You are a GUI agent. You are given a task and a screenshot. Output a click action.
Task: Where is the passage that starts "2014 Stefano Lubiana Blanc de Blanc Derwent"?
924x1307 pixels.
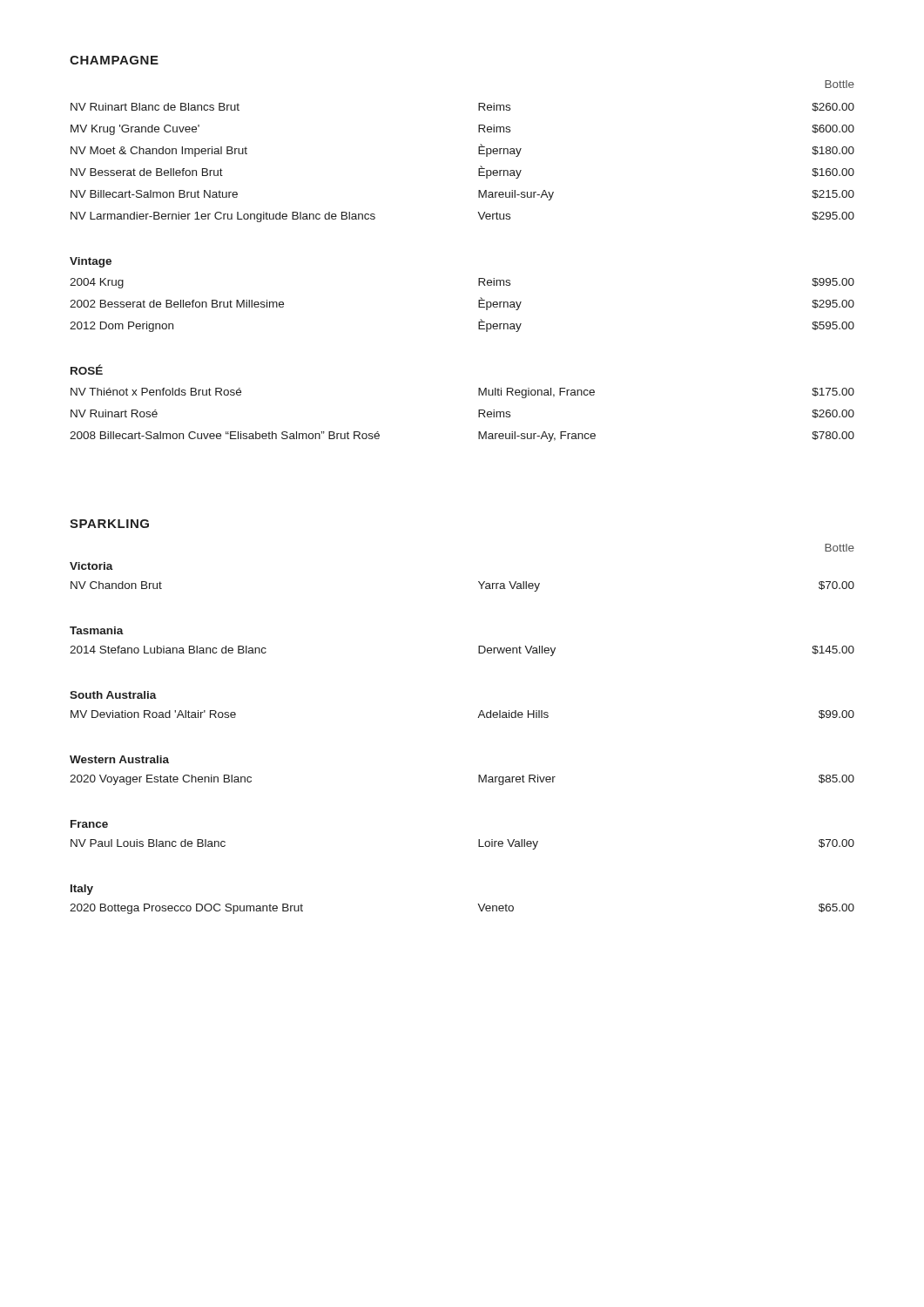click(x=169, y=650)
